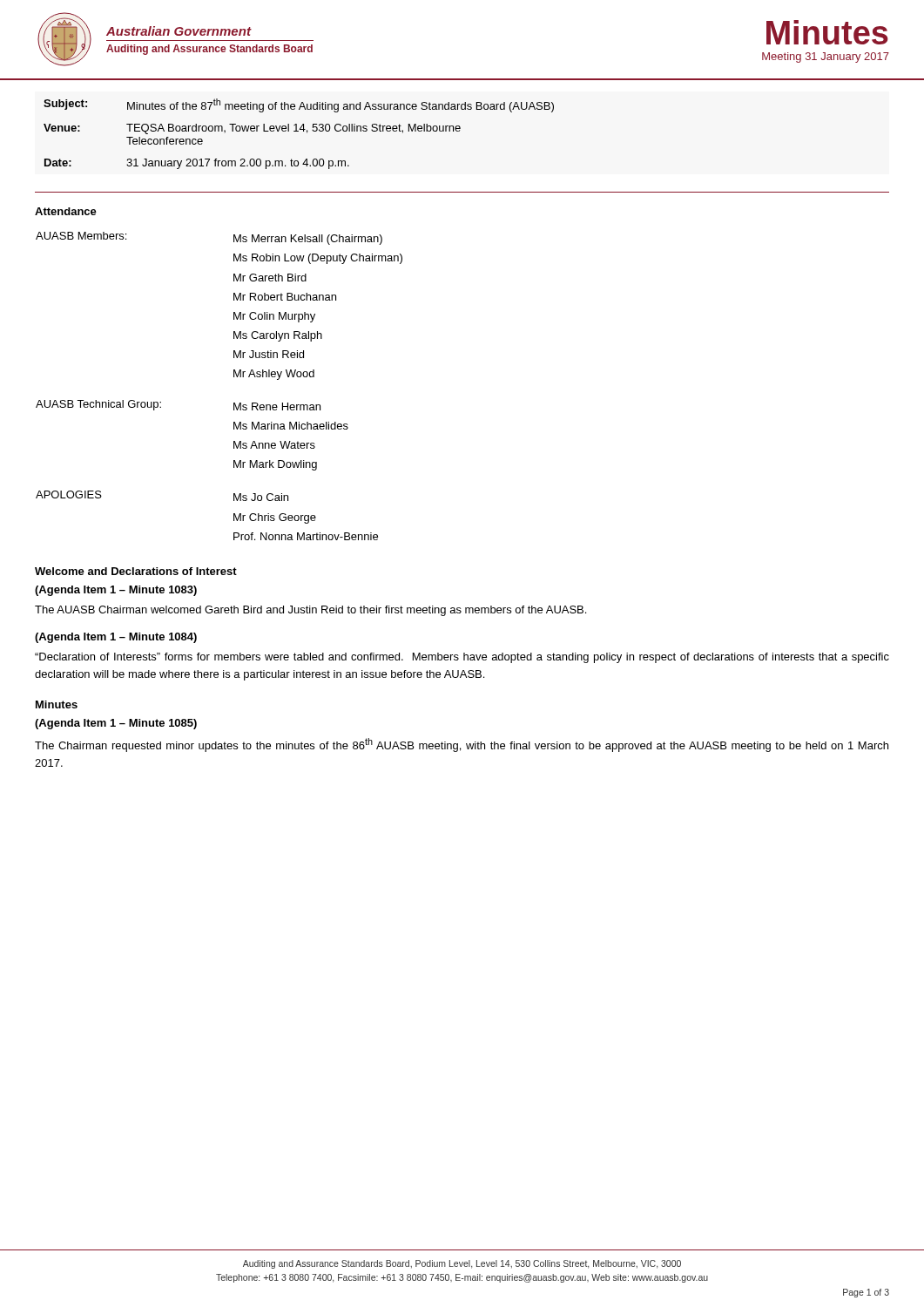Click on the text starting "(Agenda Item 1 – Minute 1083)"
The image size is (924, 1307).
[x=116, y=589]
